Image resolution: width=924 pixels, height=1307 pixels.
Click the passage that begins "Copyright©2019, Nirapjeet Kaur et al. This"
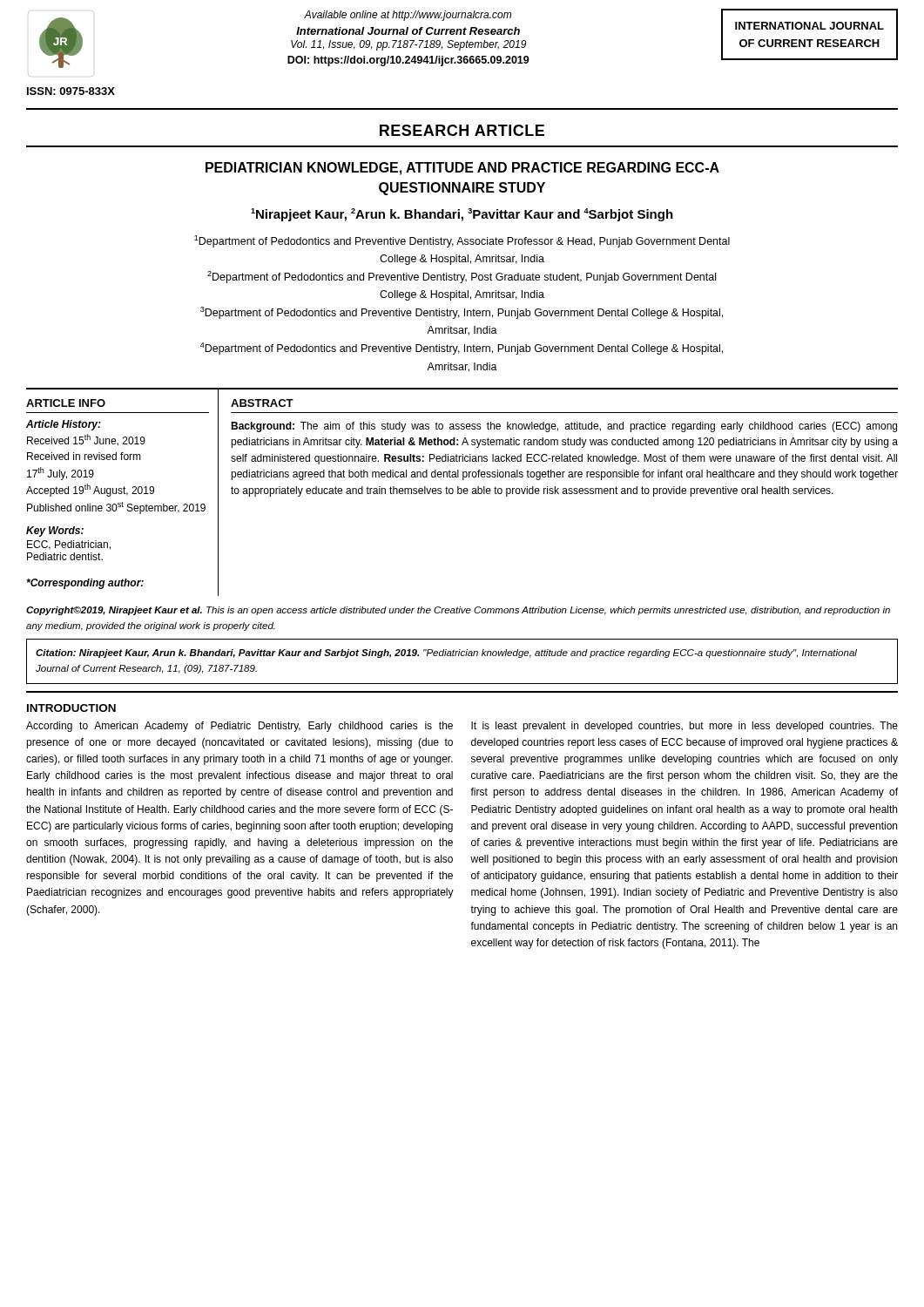coord(458,618)
